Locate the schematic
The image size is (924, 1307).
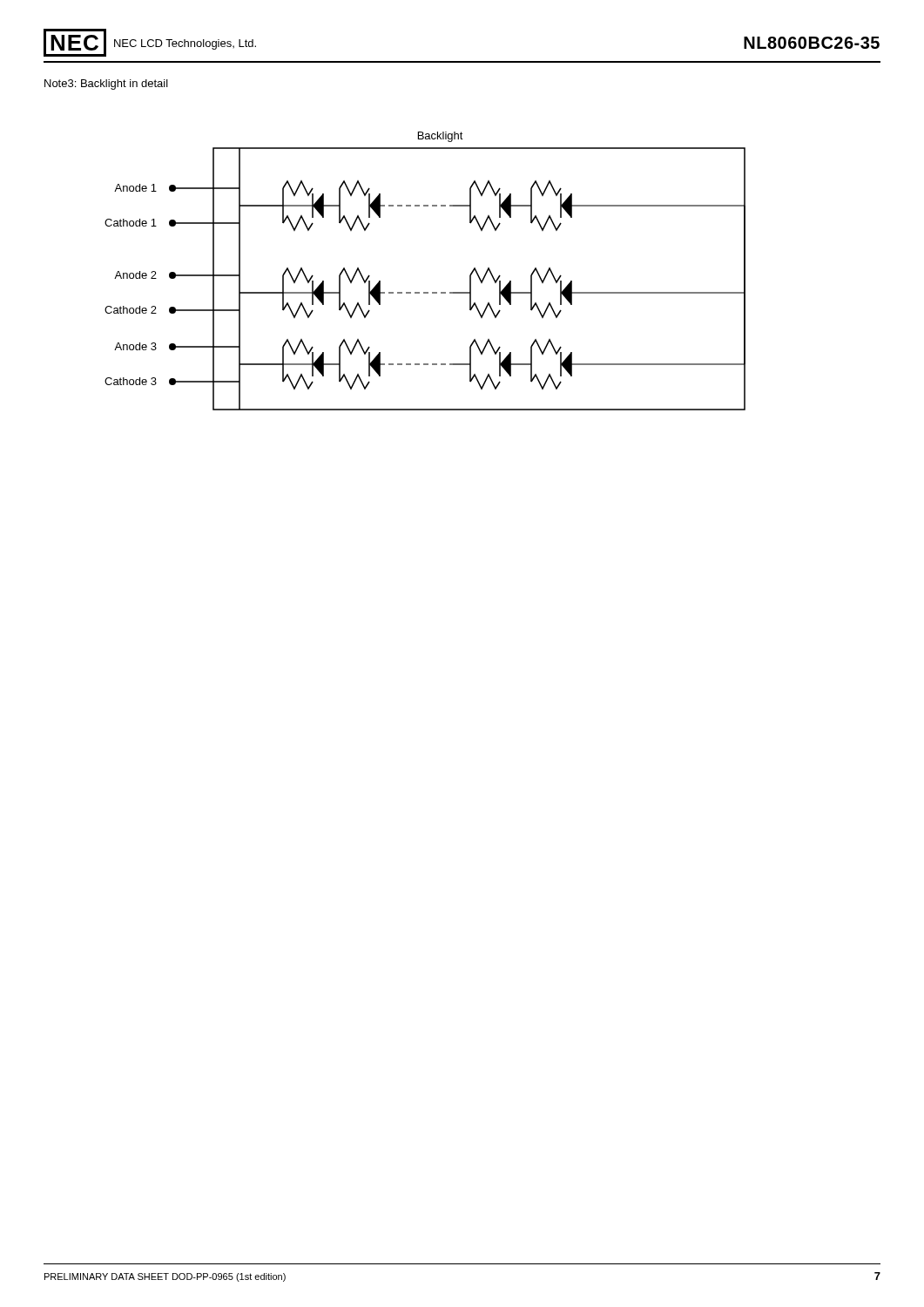462,271
